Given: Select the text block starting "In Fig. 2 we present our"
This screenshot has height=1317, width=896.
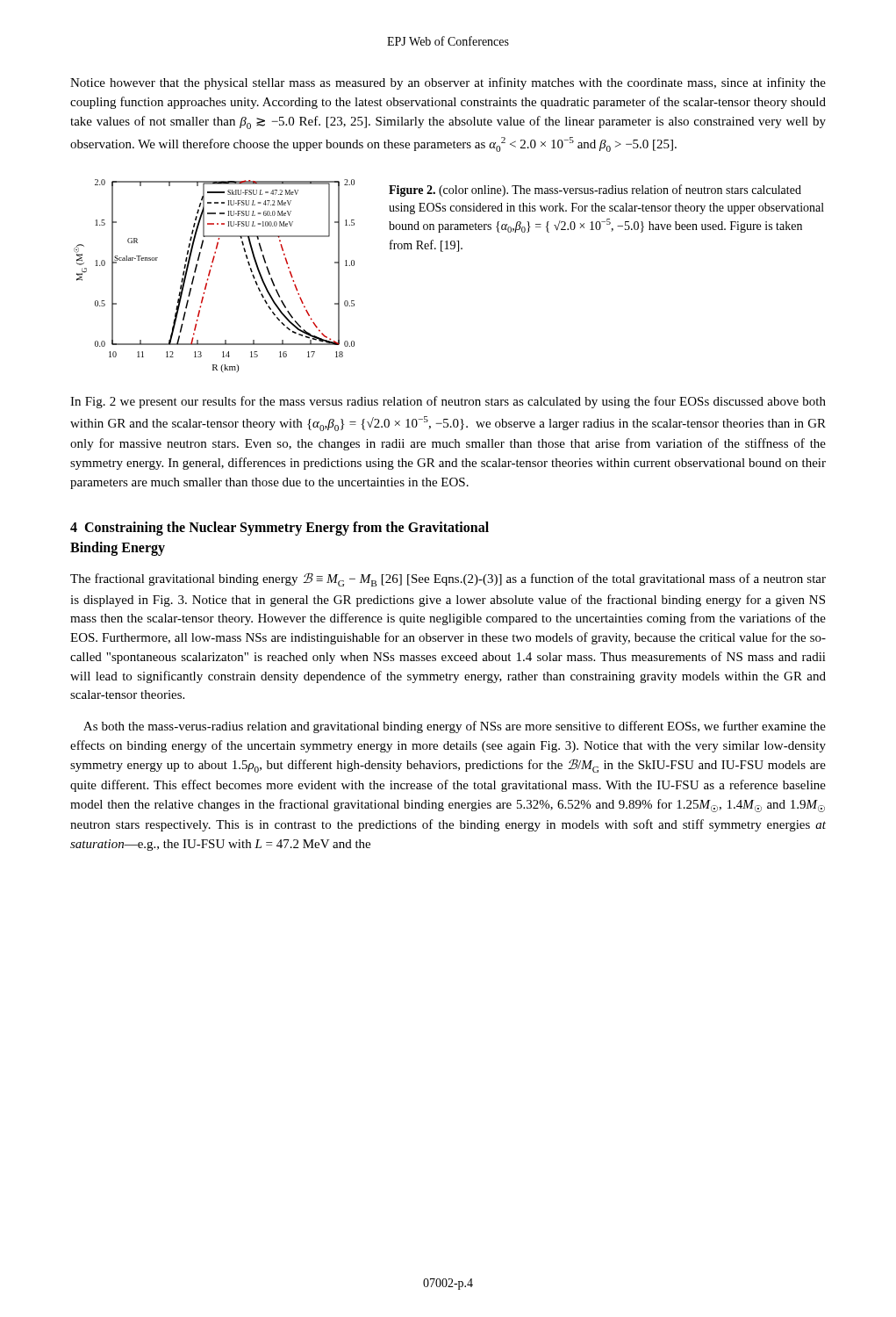Looking at the screenshot, I should [x=448, y=442].
